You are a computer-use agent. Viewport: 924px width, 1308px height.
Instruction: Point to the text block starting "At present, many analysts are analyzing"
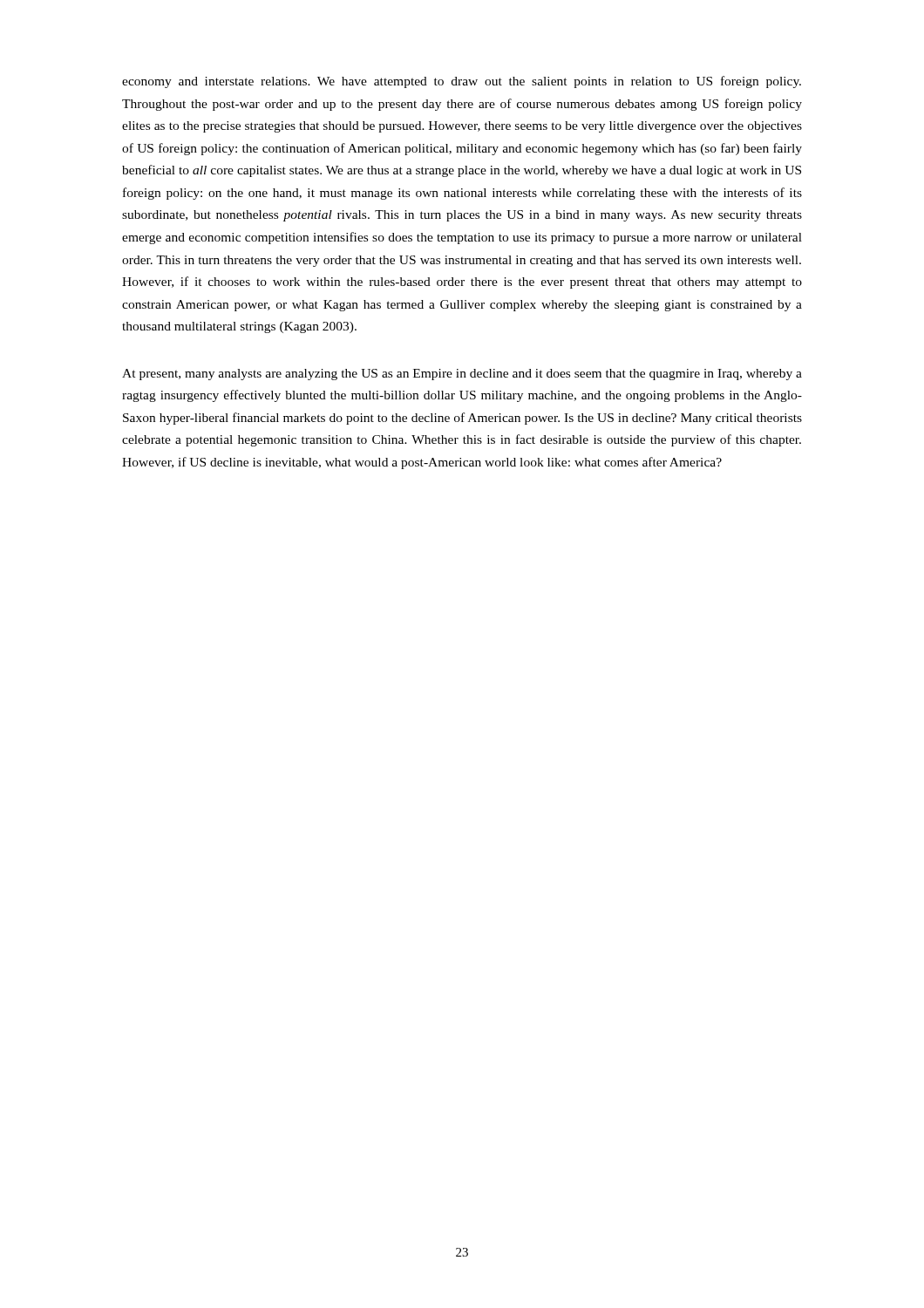(x=462, y=417)
